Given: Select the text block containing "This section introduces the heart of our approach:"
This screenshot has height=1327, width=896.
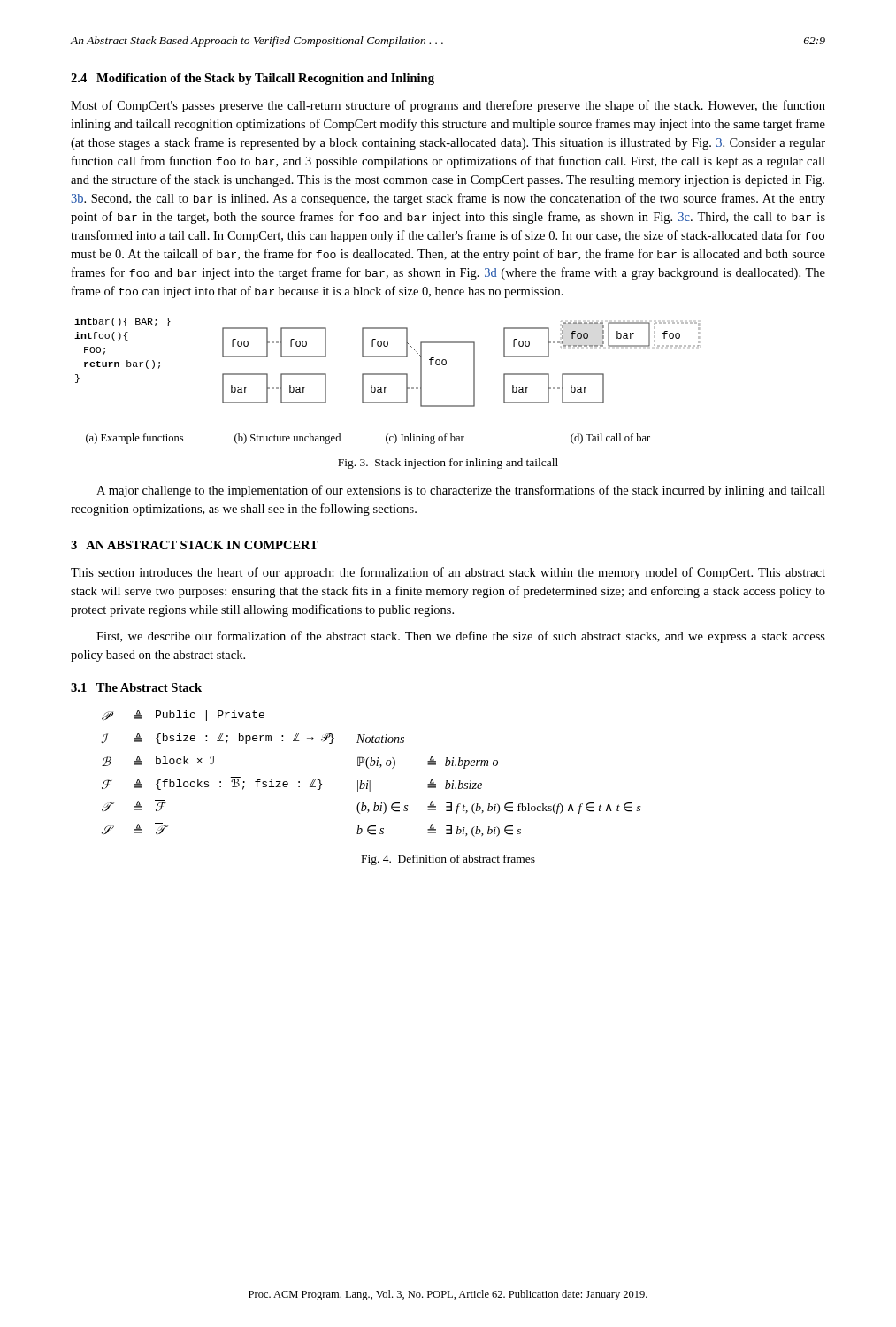Looking at the screenshot, I should coord(448,614).
